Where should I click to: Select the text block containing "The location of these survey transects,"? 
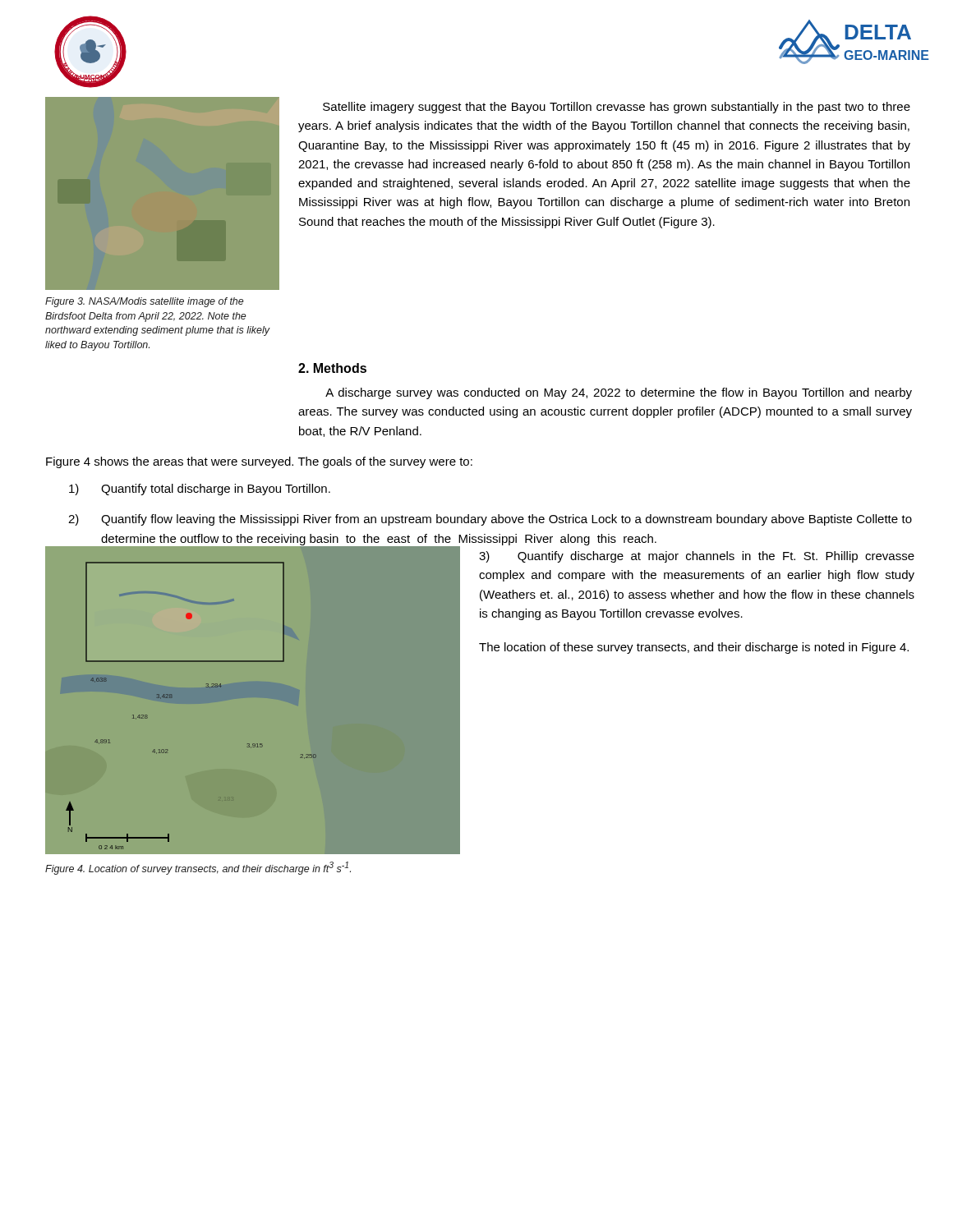click(x=694, y=647)
